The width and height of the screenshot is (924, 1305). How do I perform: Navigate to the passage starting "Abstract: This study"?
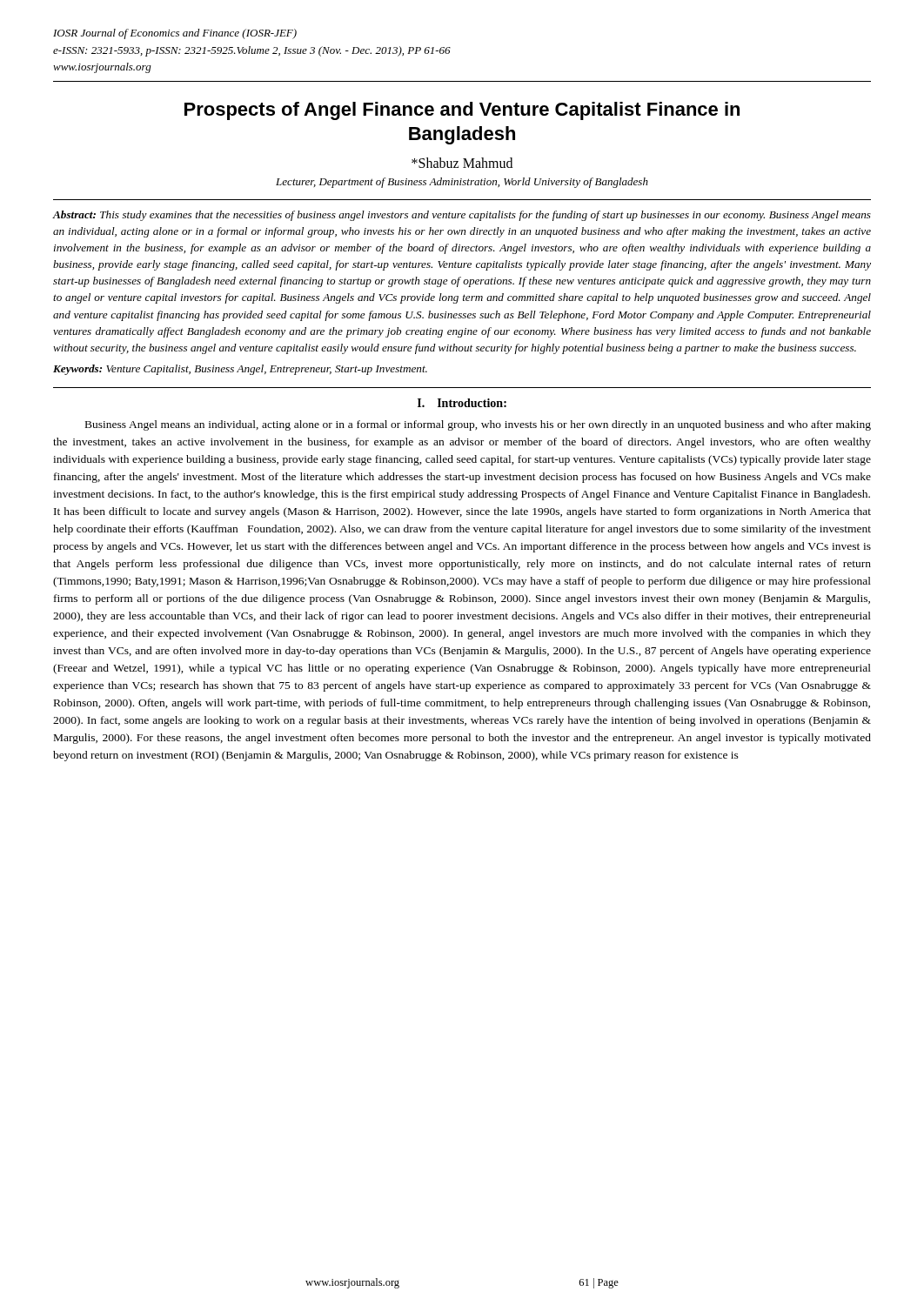pyautogui.click(x=462, y=291)
